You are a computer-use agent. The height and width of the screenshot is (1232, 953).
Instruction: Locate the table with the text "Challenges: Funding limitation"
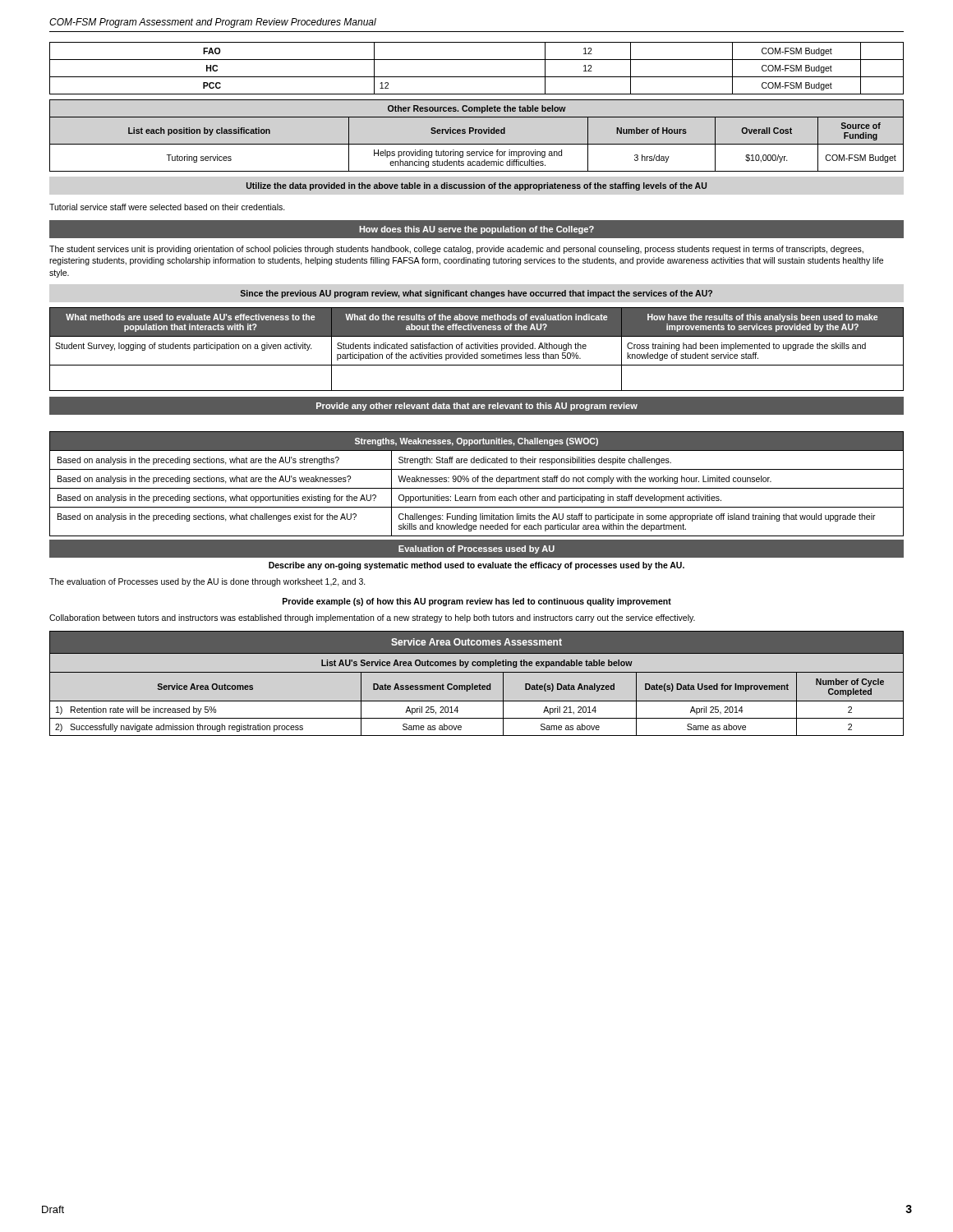(x=476, y=484)
